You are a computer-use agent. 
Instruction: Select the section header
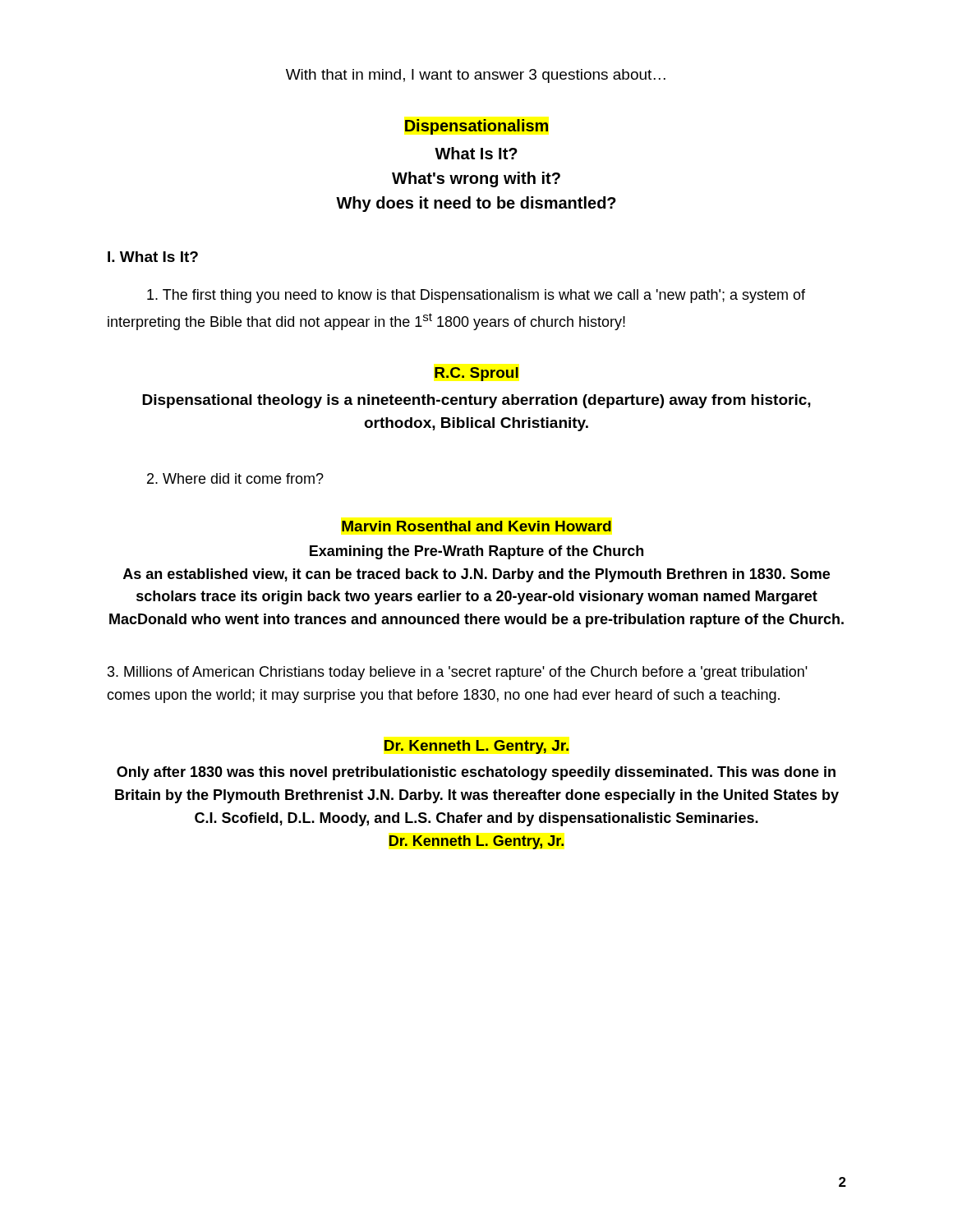(x=153, y=257)
